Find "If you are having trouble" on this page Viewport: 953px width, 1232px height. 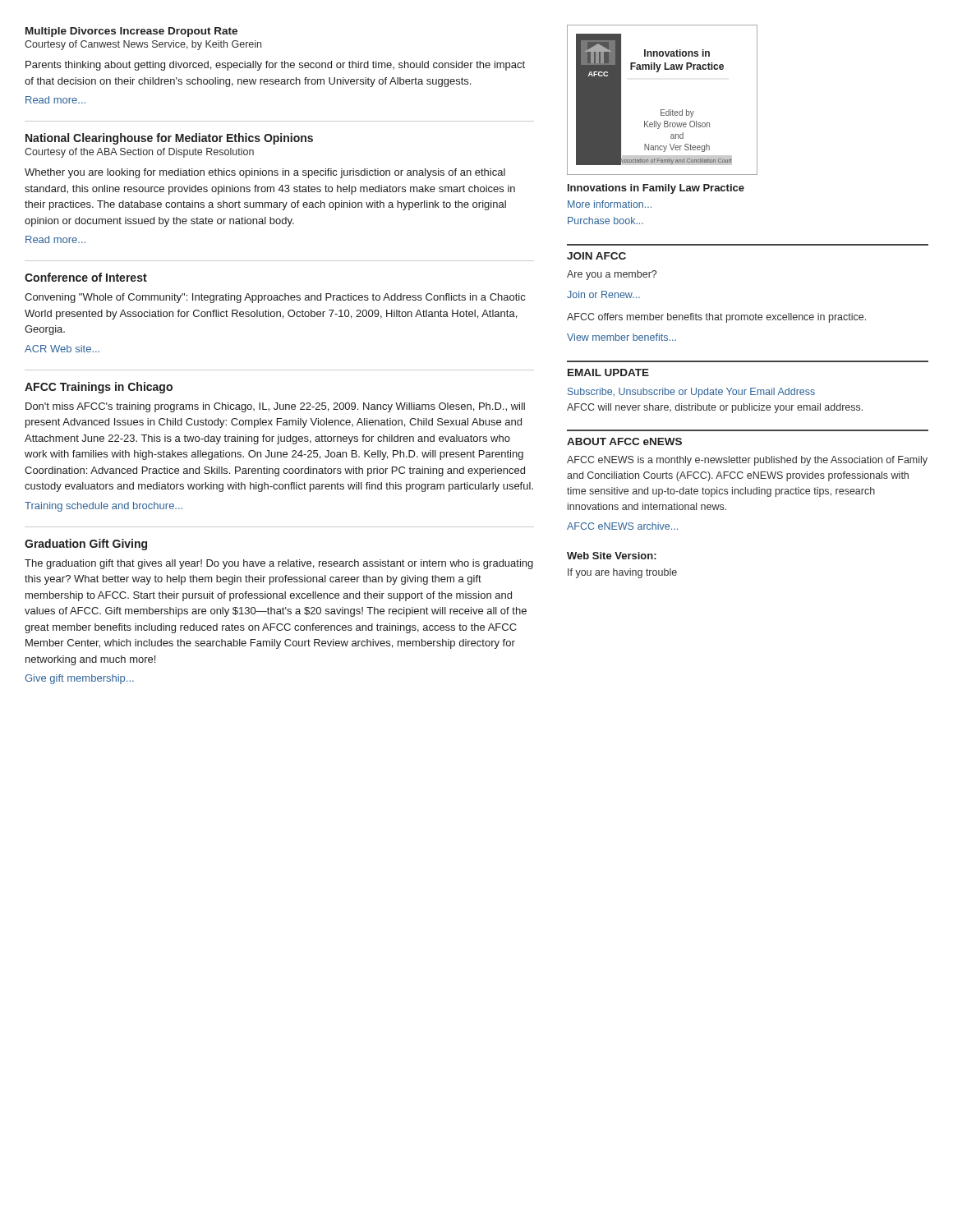tap(622, 573)
